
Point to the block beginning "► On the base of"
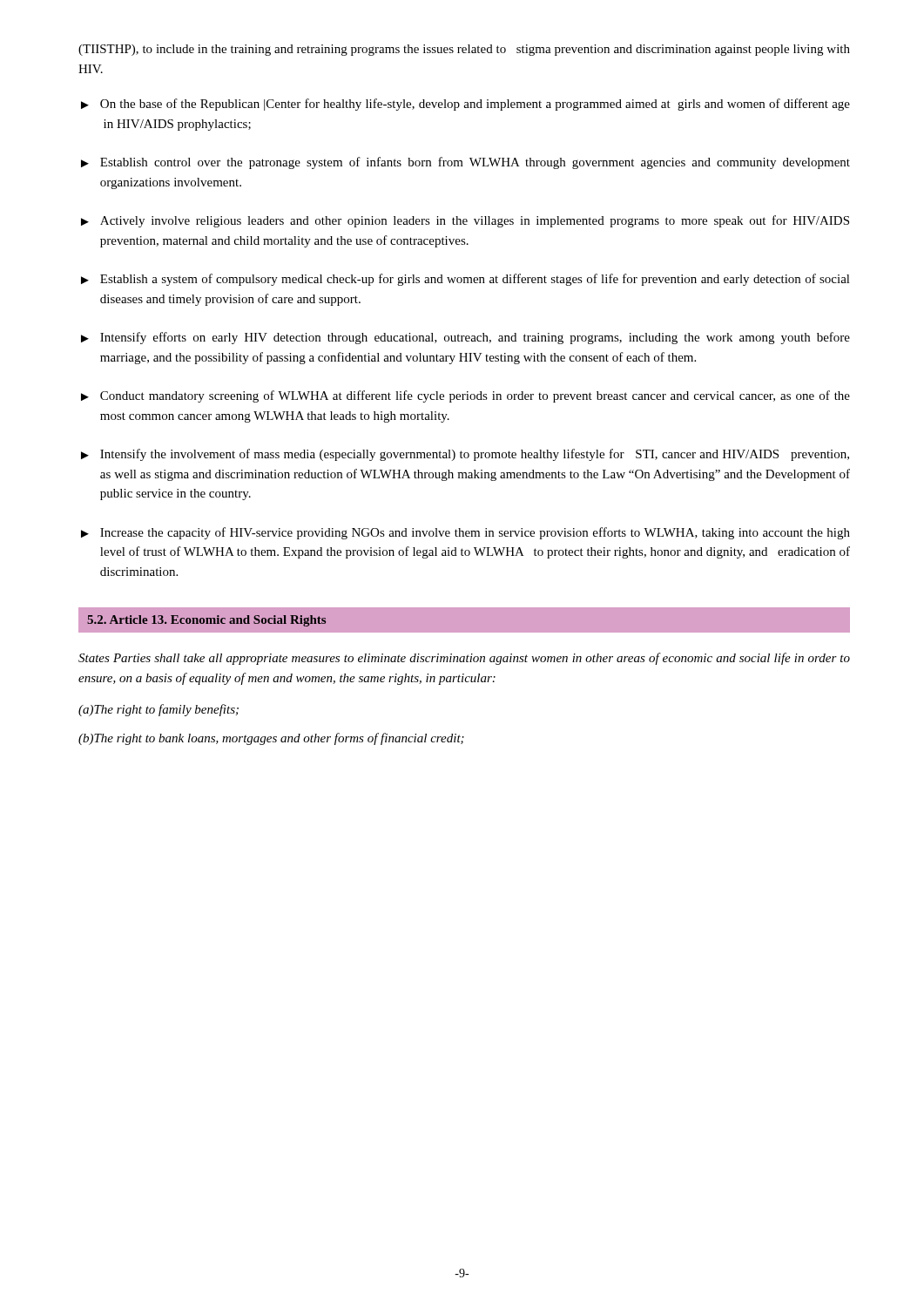tap(464, 114)
